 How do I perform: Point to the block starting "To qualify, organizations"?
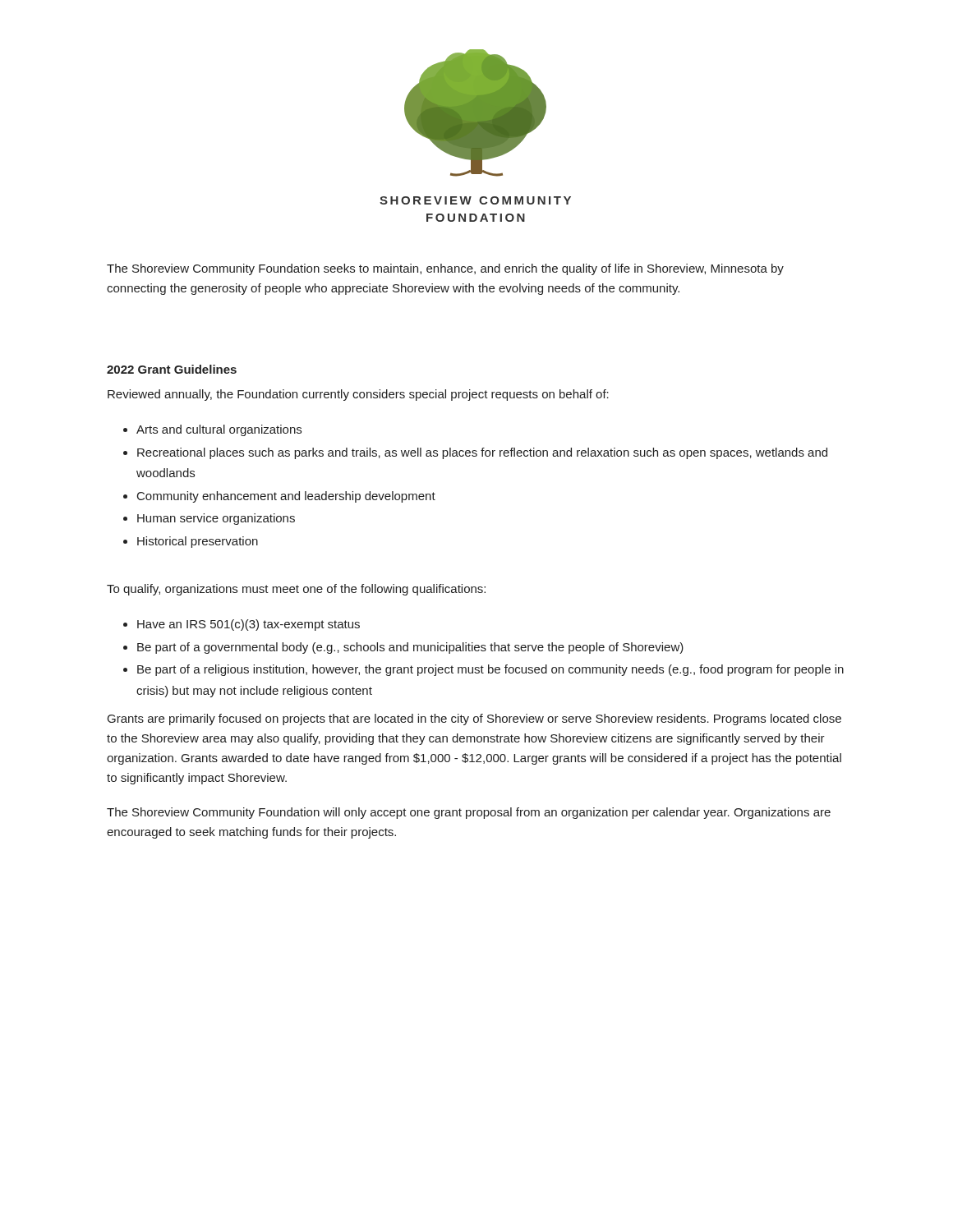pos(297,588)
